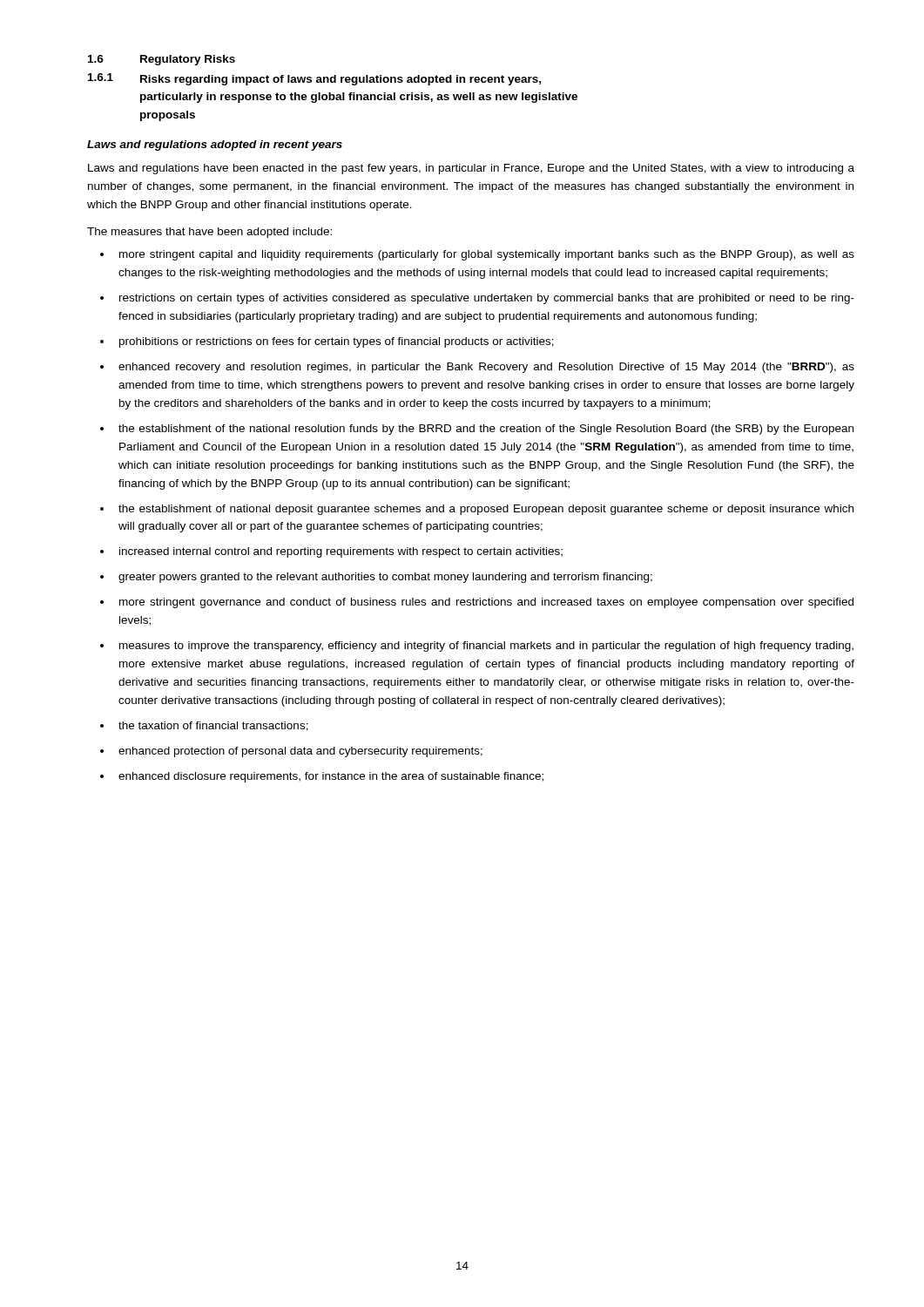Find the list item that says "the establishment of national deposit"

tap(486, 517)
